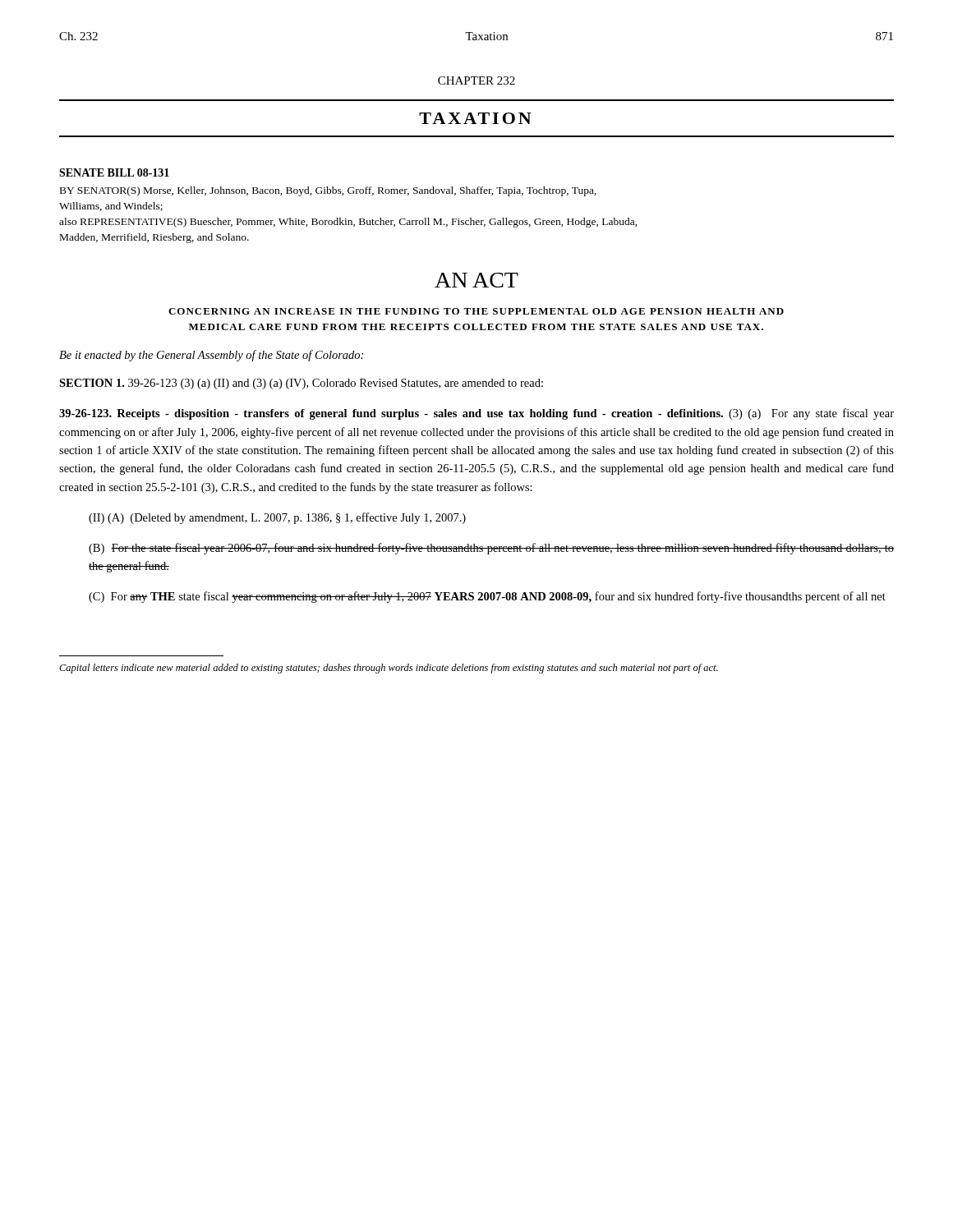Select the text starting "Capital letters indicate new material"

pos(389,668)
